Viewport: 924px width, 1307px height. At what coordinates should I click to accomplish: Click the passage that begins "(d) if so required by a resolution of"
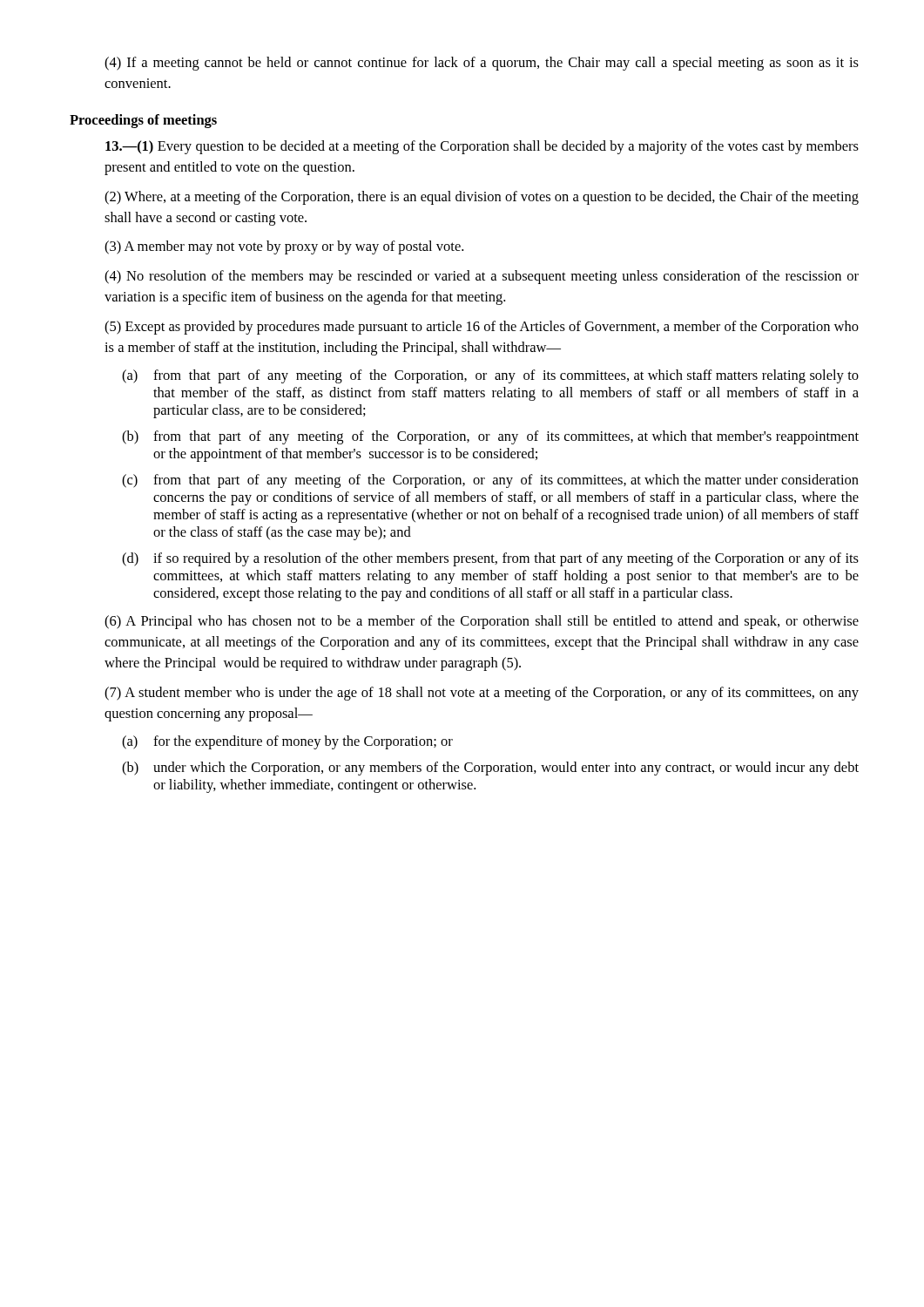pos(490,576)
